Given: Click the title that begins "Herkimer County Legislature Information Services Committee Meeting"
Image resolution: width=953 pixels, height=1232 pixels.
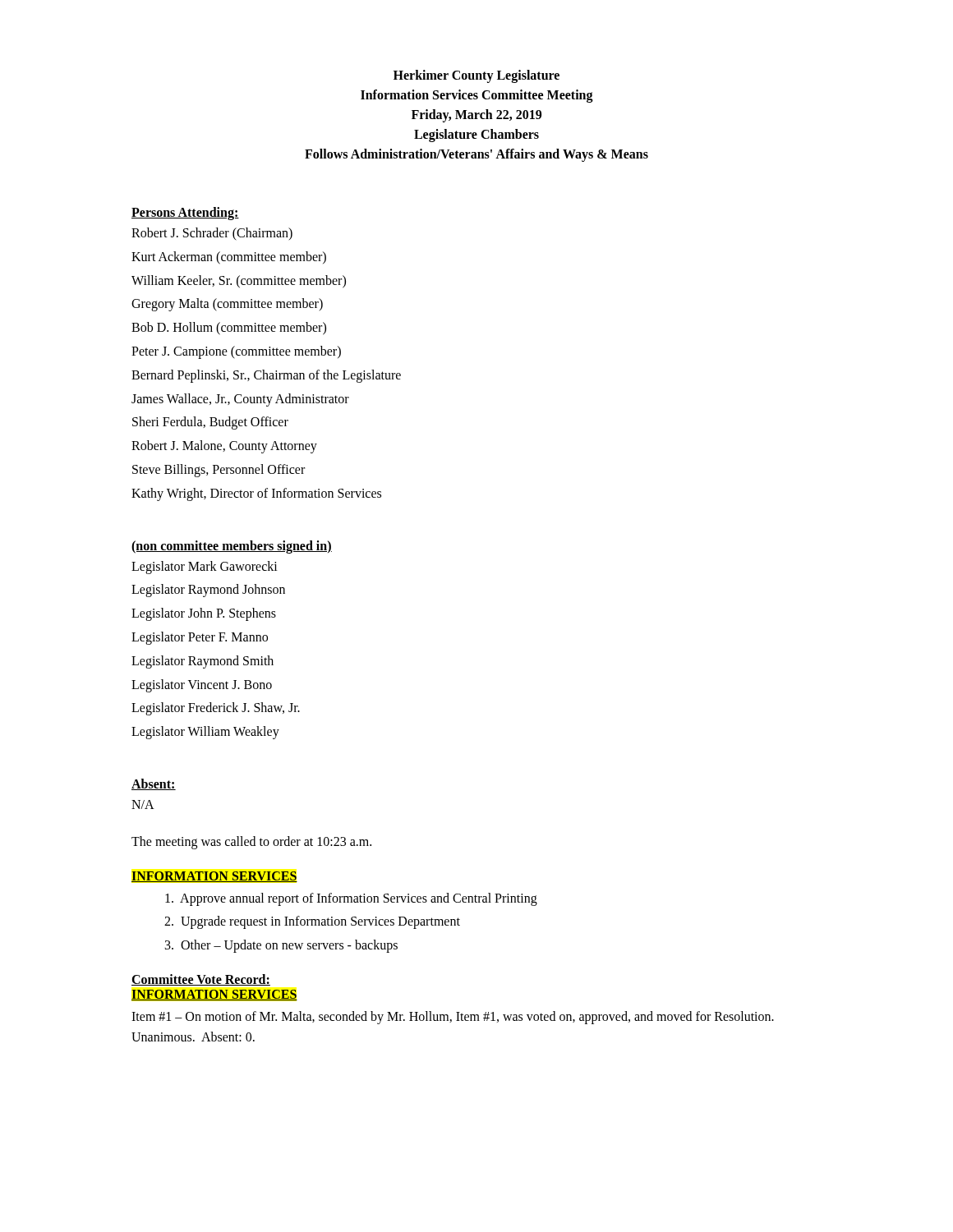Looking at the screenshot, I should tap(476, 115).
